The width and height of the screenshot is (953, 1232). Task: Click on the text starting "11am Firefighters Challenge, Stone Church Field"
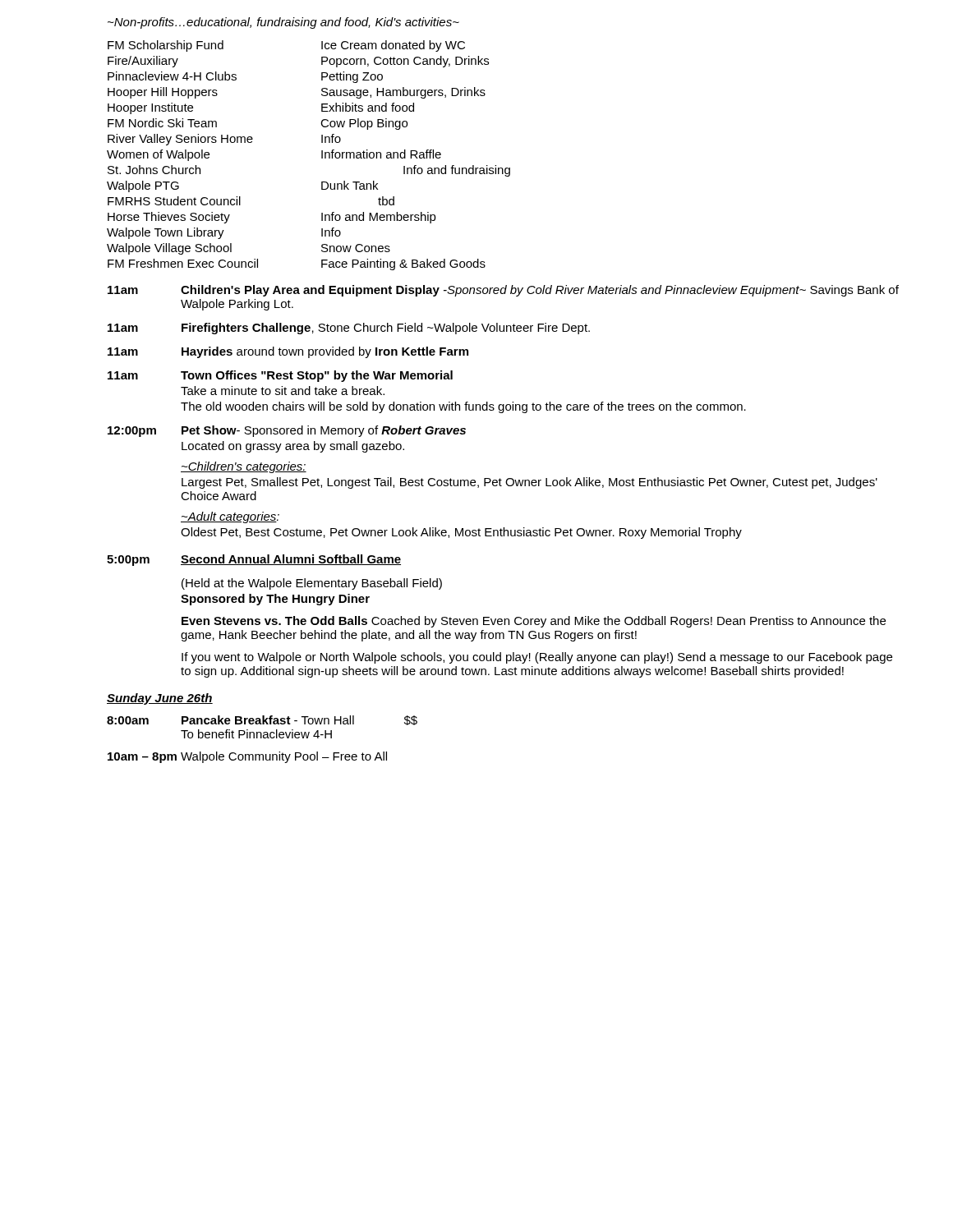505,327
